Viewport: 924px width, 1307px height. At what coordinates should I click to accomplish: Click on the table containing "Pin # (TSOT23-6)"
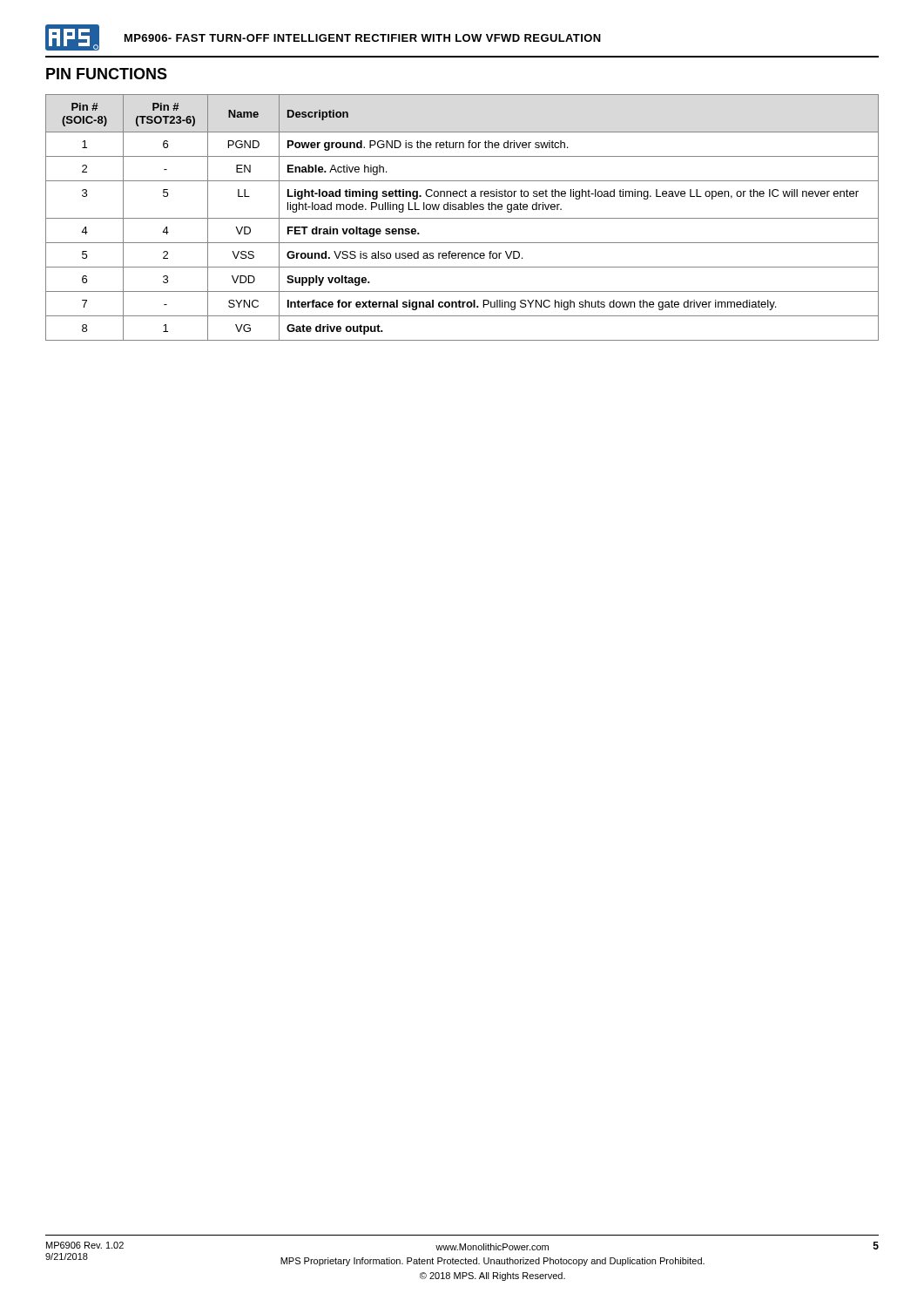462,217
